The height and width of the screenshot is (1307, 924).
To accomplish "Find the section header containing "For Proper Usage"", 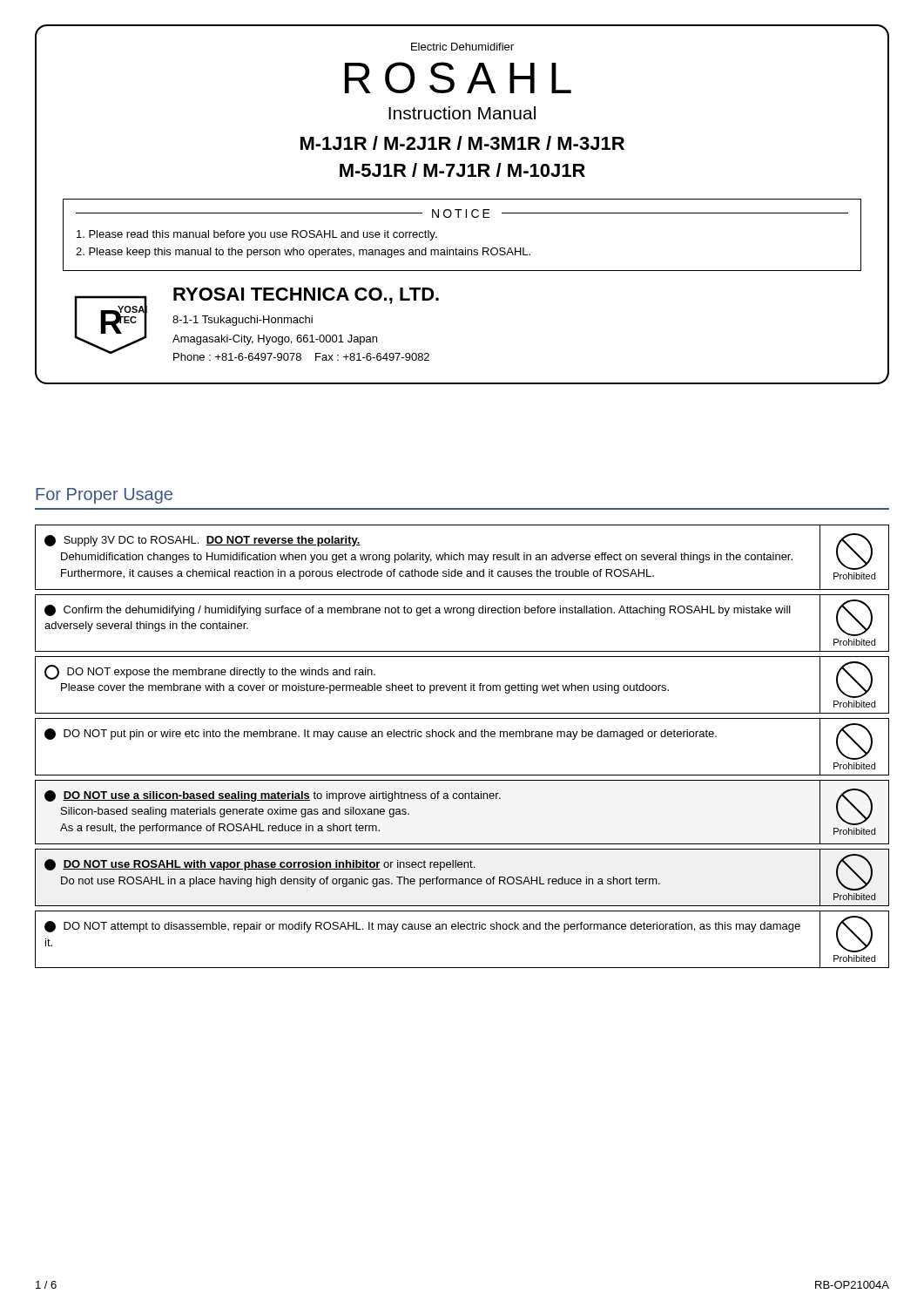I will 462,497.
